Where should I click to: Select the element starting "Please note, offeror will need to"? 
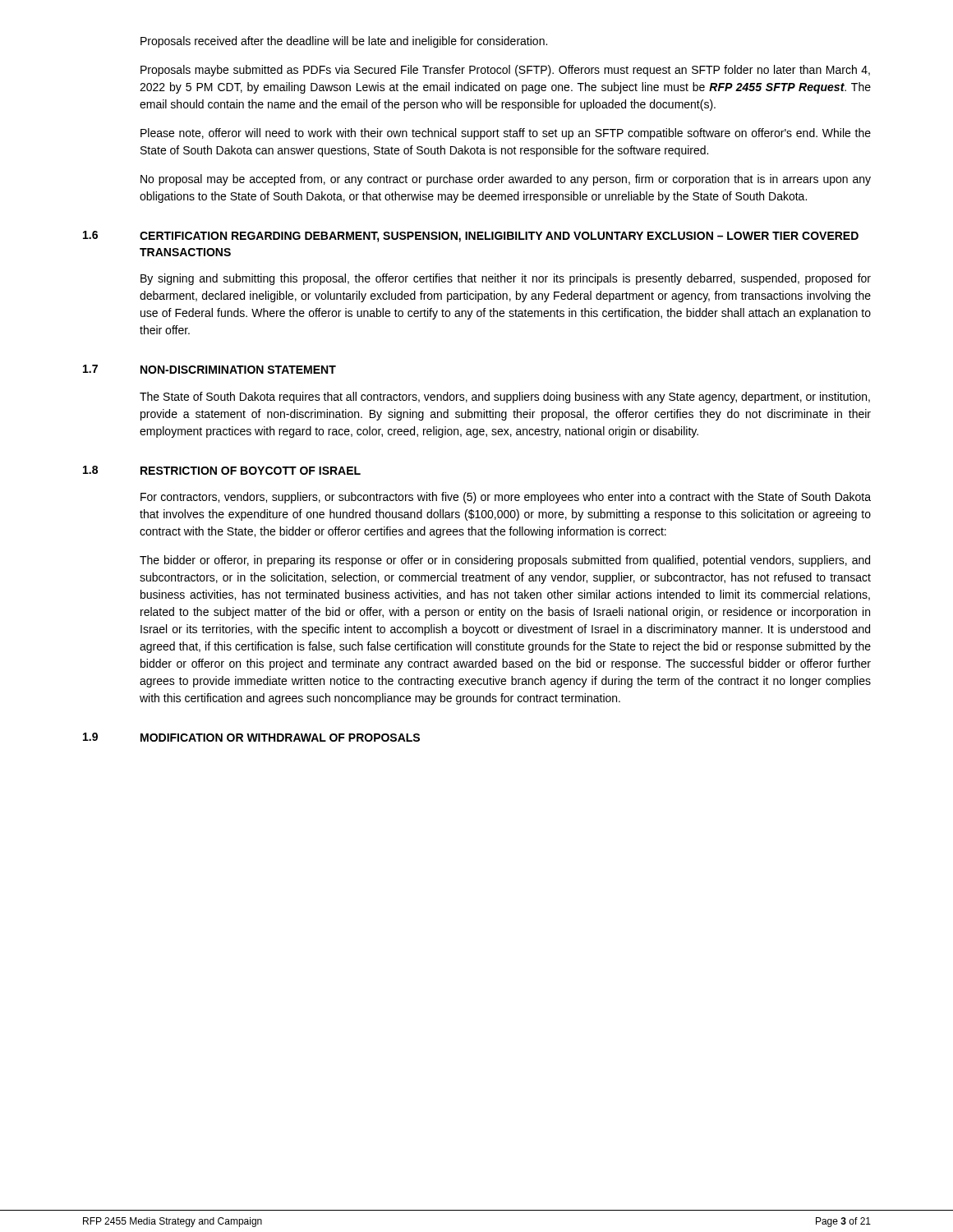click(x=505, y=142)
